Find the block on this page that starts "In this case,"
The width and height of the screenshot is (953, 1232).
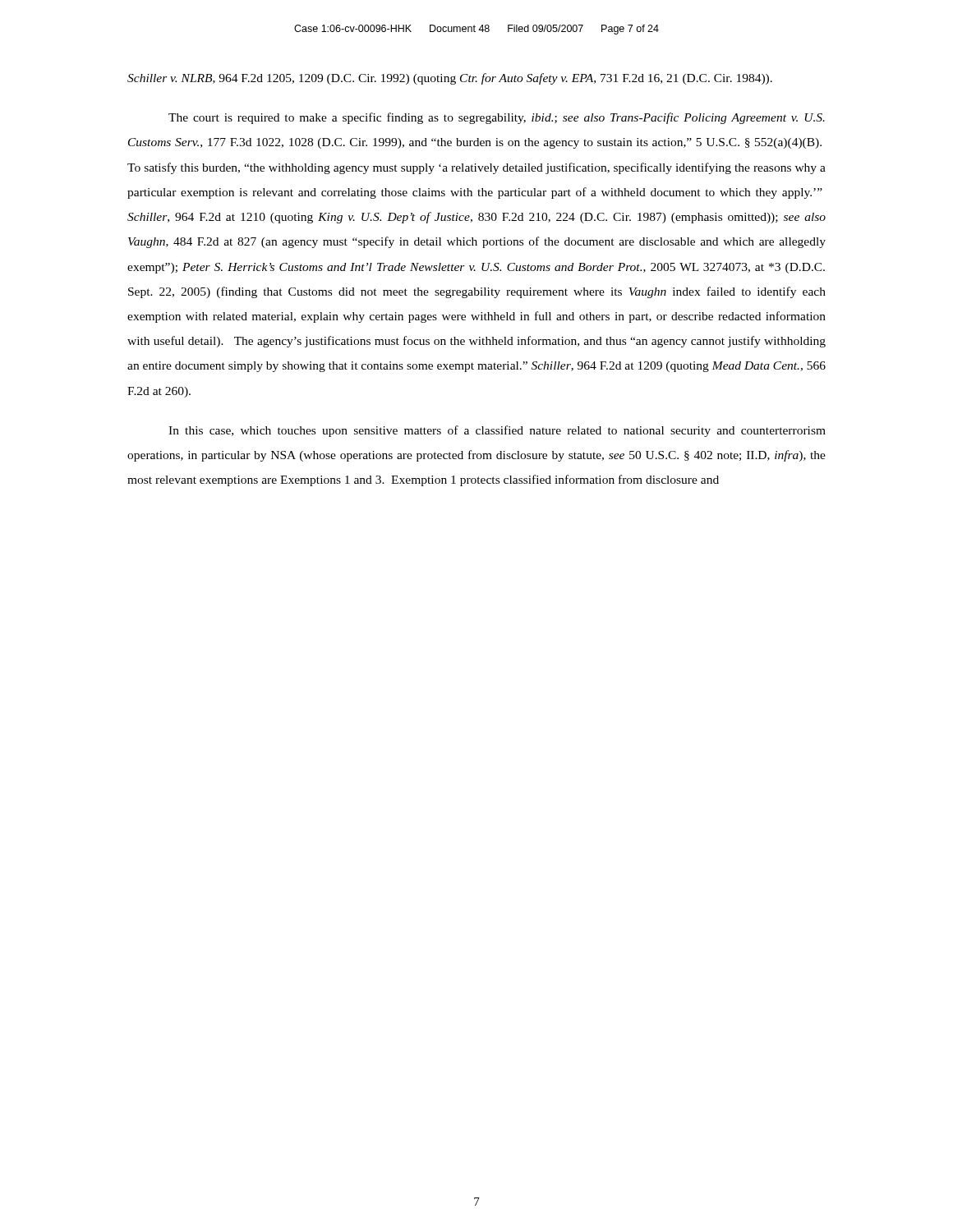point(476,455)
